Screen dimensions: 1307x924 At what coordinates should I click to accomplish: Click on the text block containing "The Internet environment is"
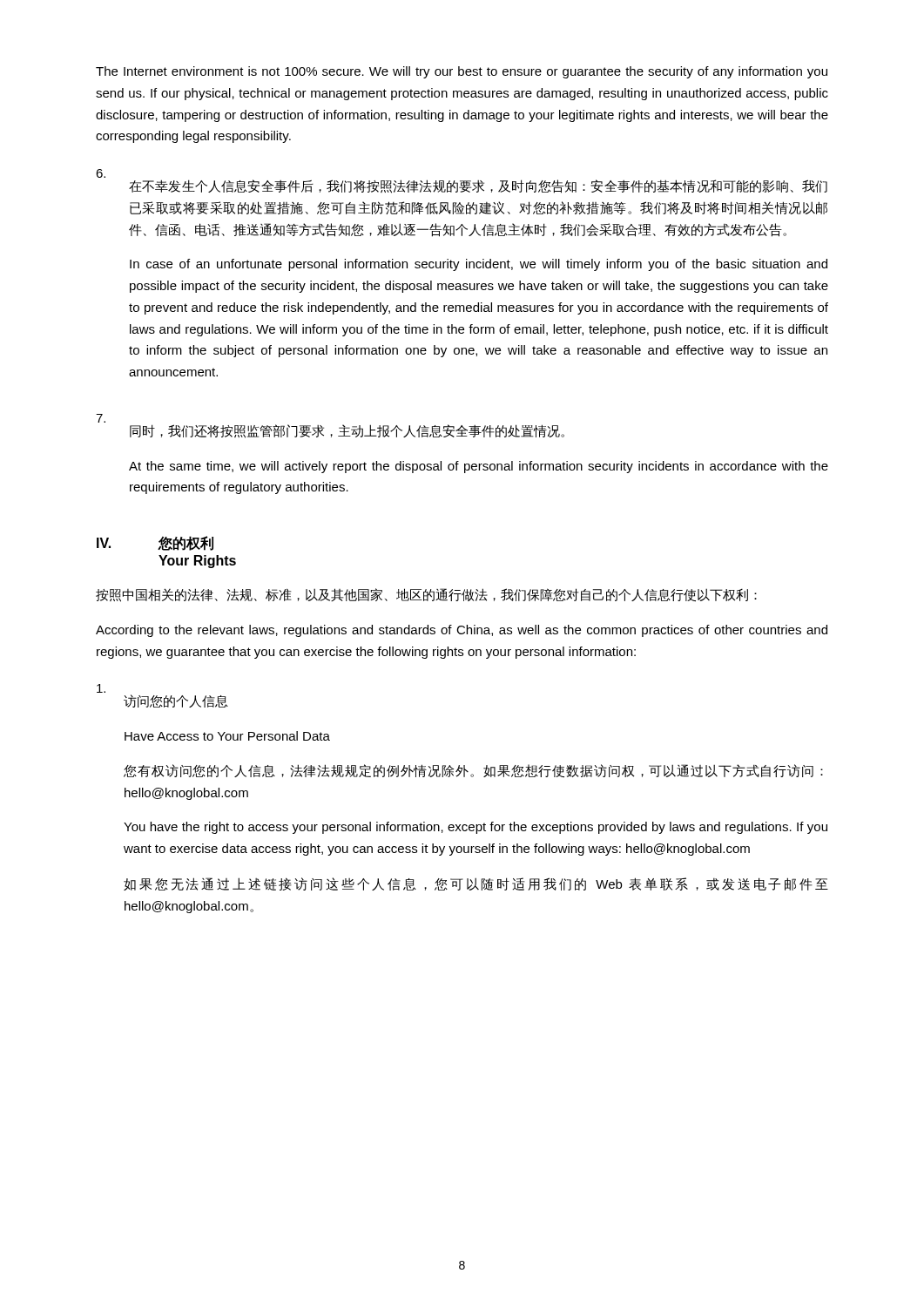click(x=462, y=104)
